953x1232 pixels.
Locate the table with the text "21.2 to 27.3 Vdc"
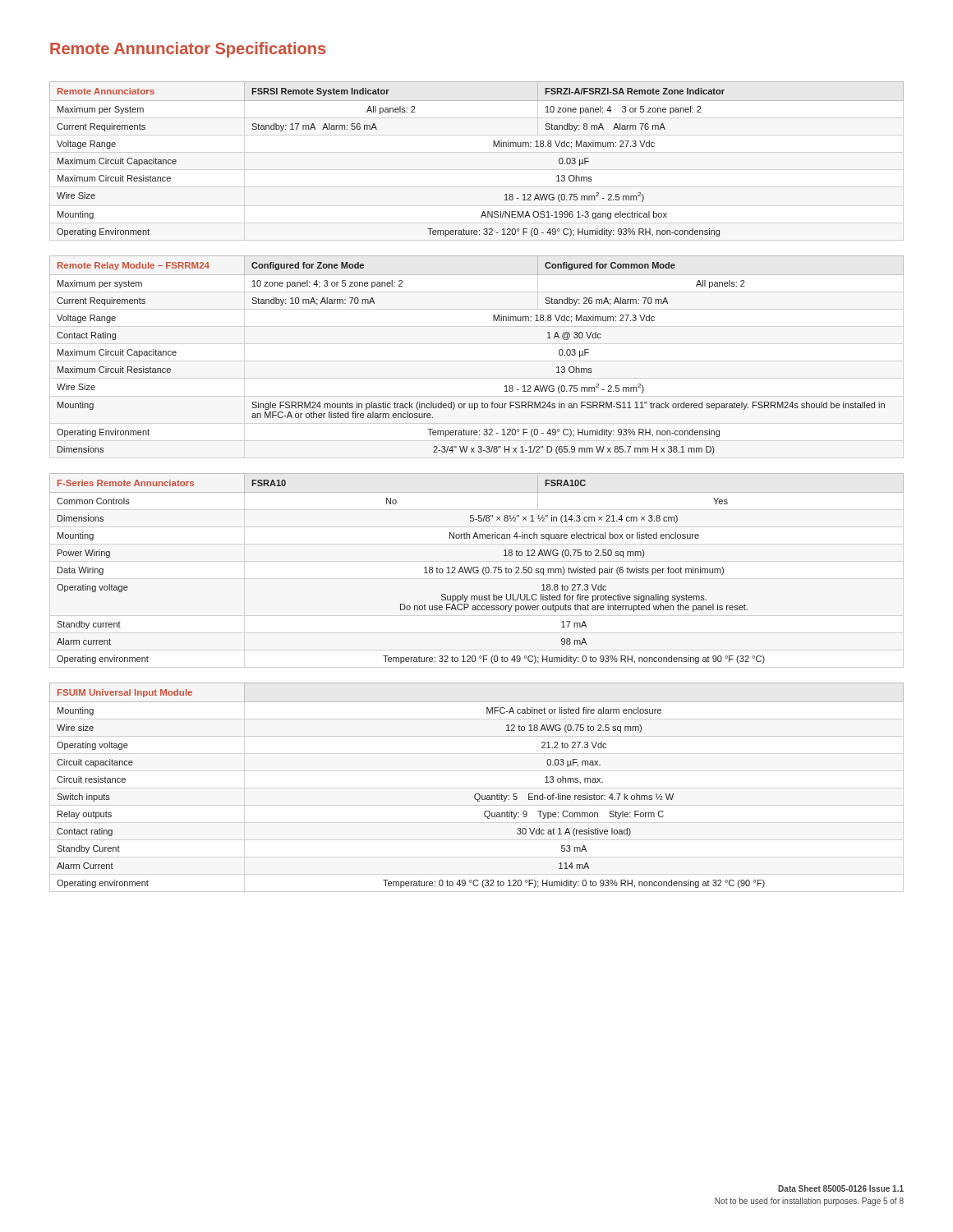pyautogui.click(x=476, y=787)
